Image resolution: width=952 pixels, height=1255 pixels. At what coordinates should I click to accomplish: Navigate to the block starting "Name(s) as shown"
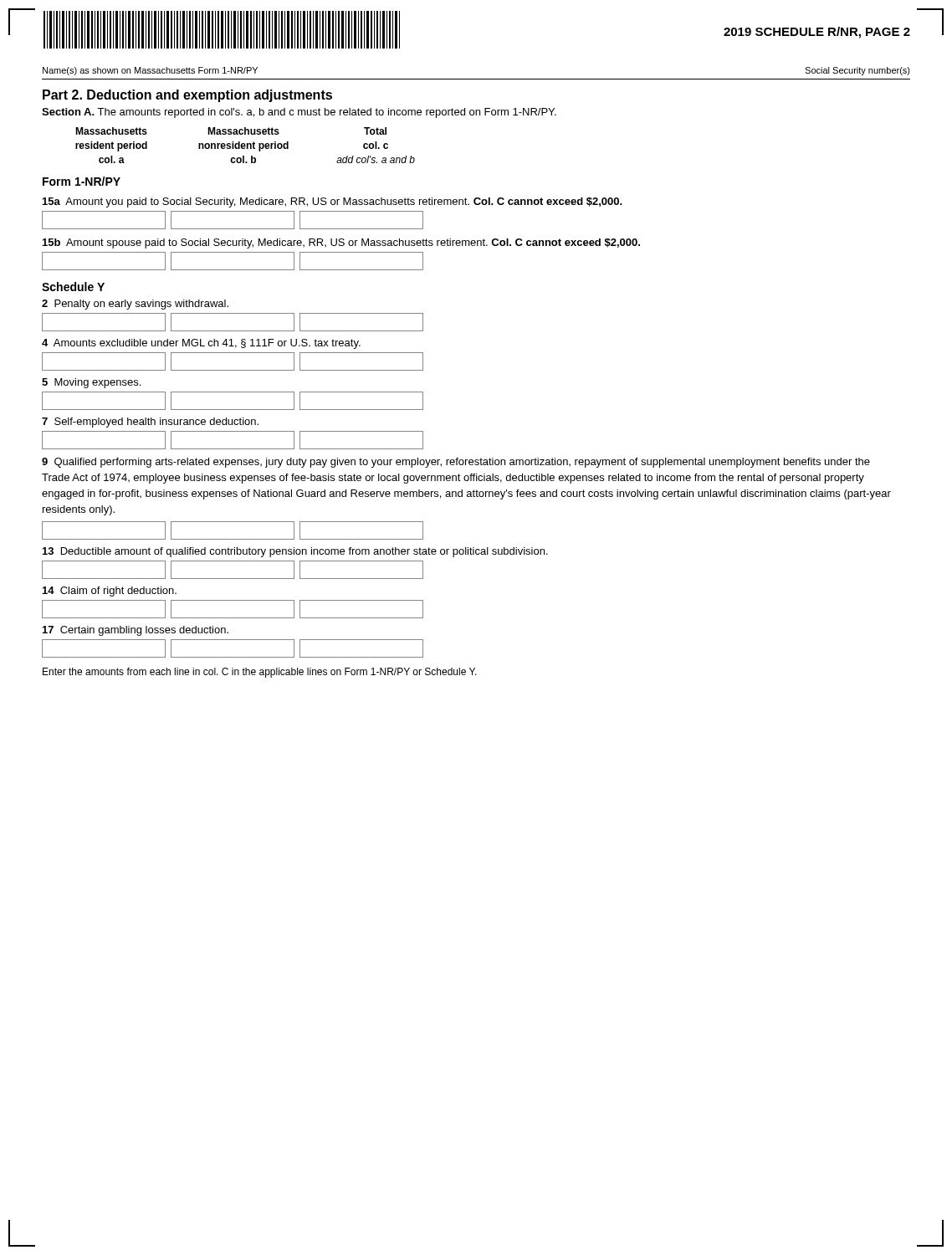(x=476, y=70)
